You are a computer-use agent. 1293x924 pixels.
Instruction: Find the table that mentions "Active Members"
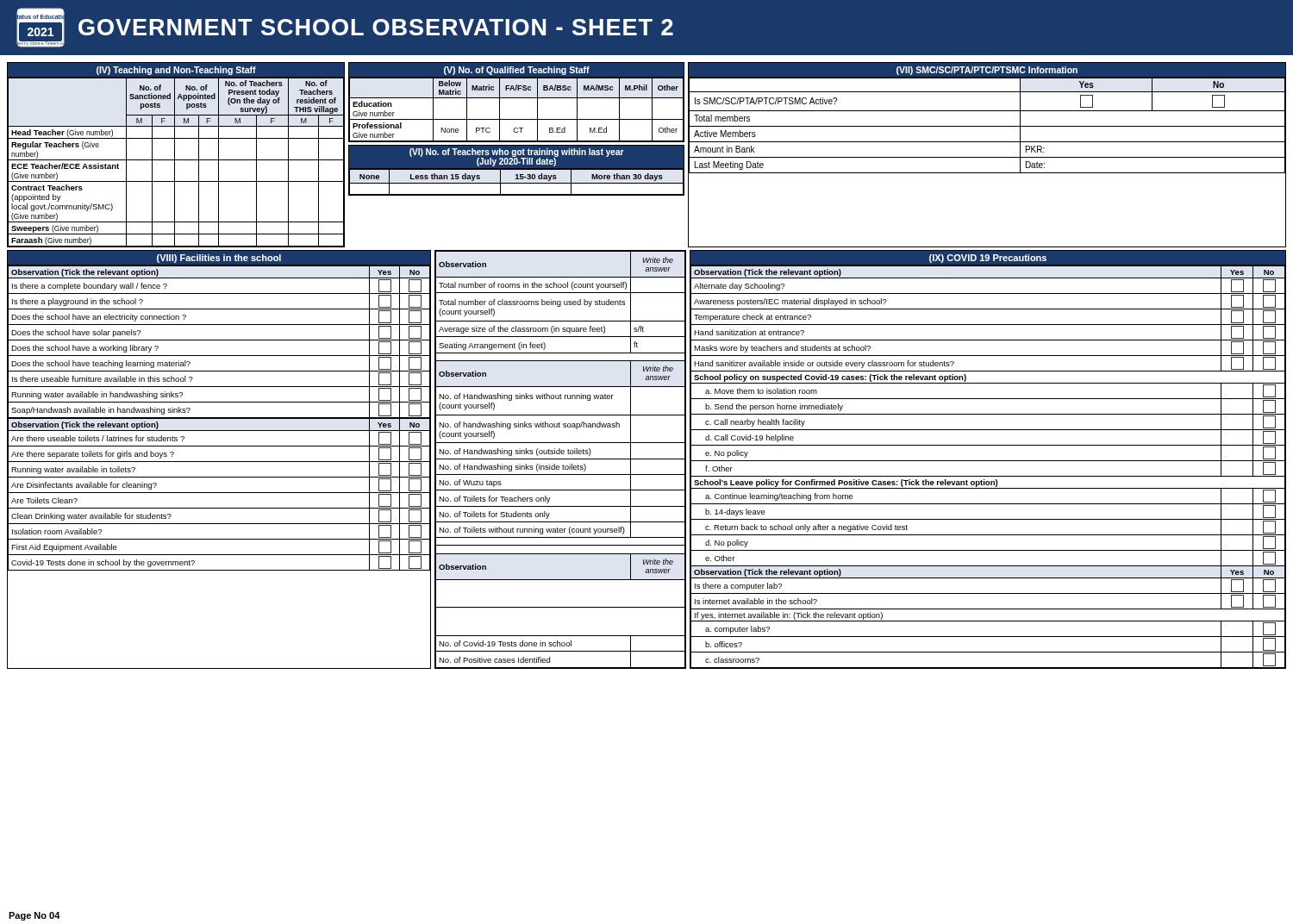point(987,155)
